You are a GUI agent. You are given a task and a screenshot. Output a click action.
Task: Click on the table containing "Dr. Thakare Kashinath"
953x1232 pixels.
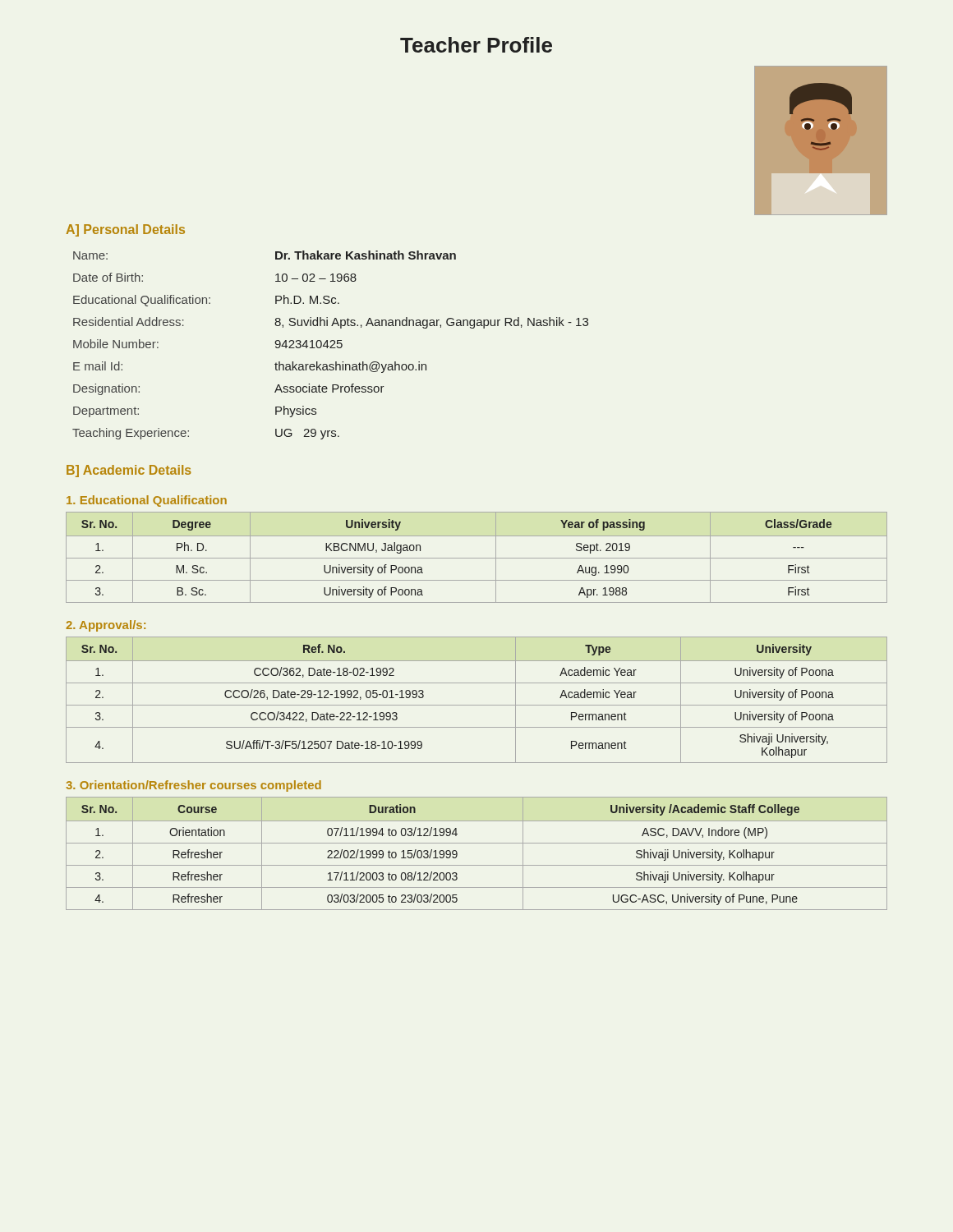476,344
